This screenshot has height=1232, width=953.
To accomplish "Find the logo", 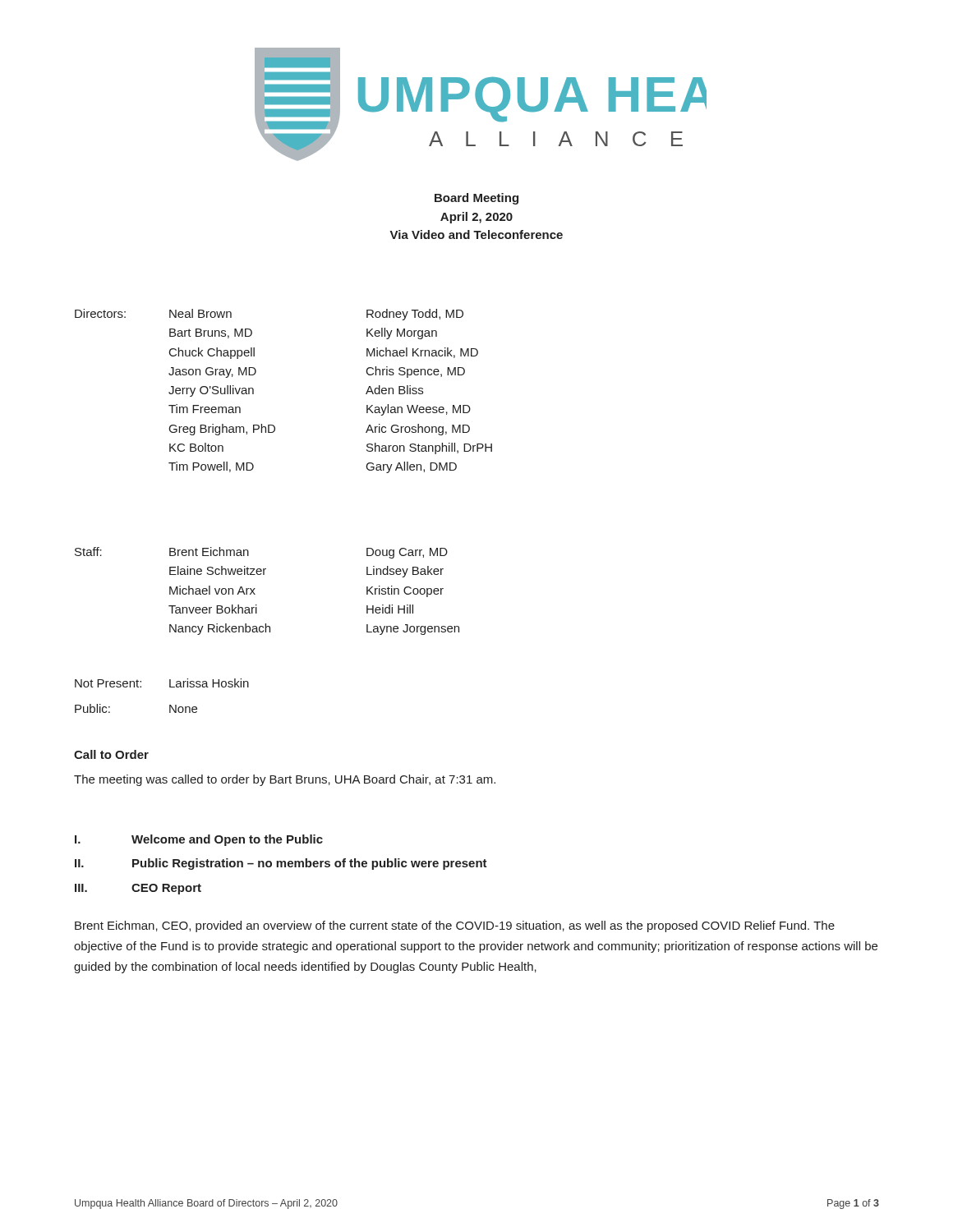I will [476, 103].
